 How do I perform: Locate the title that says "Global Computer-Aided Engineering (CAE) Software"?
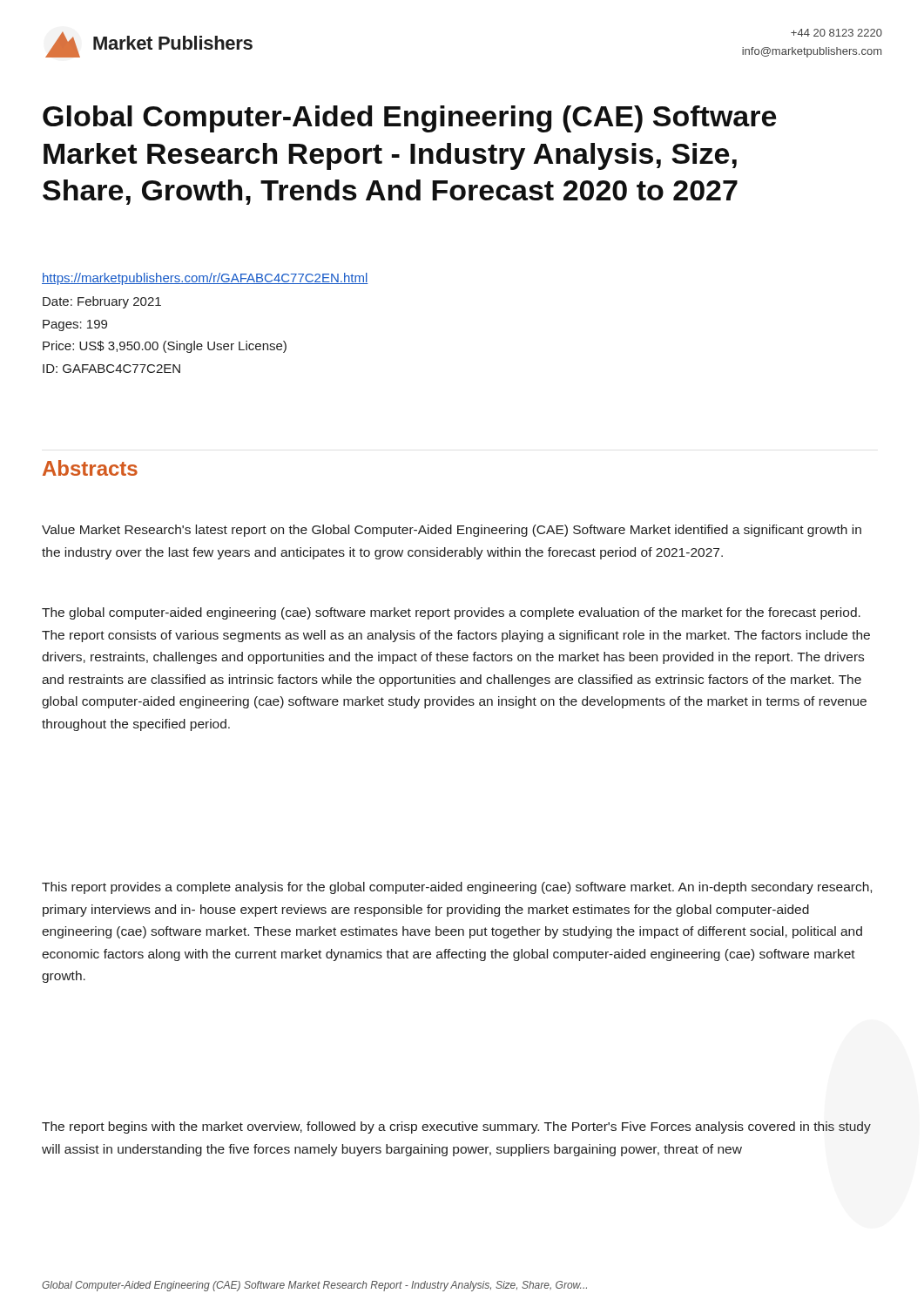pos(460,153)
